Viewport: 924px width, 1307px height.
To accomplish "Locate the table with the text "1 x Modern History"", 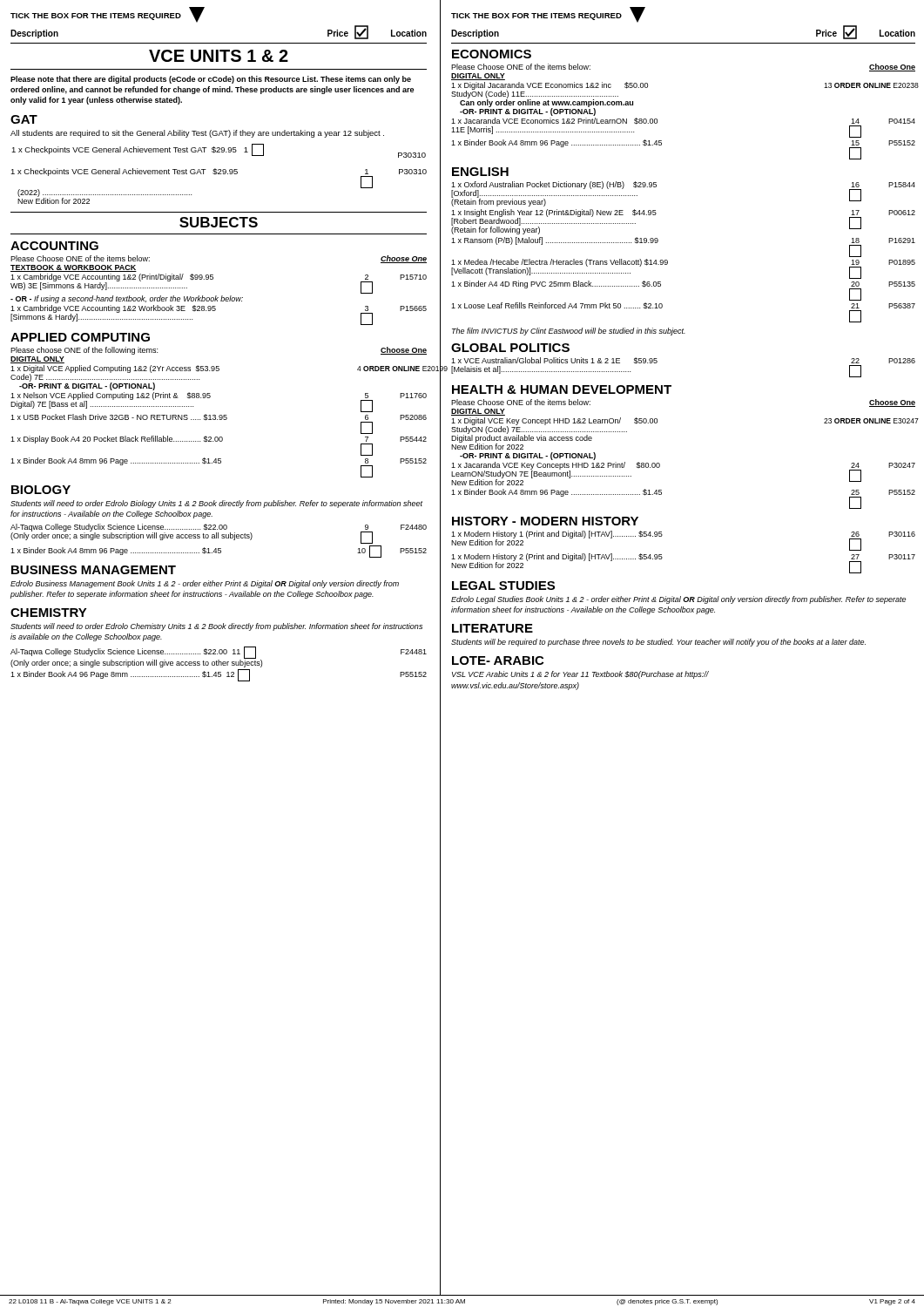I will (683, 552).
